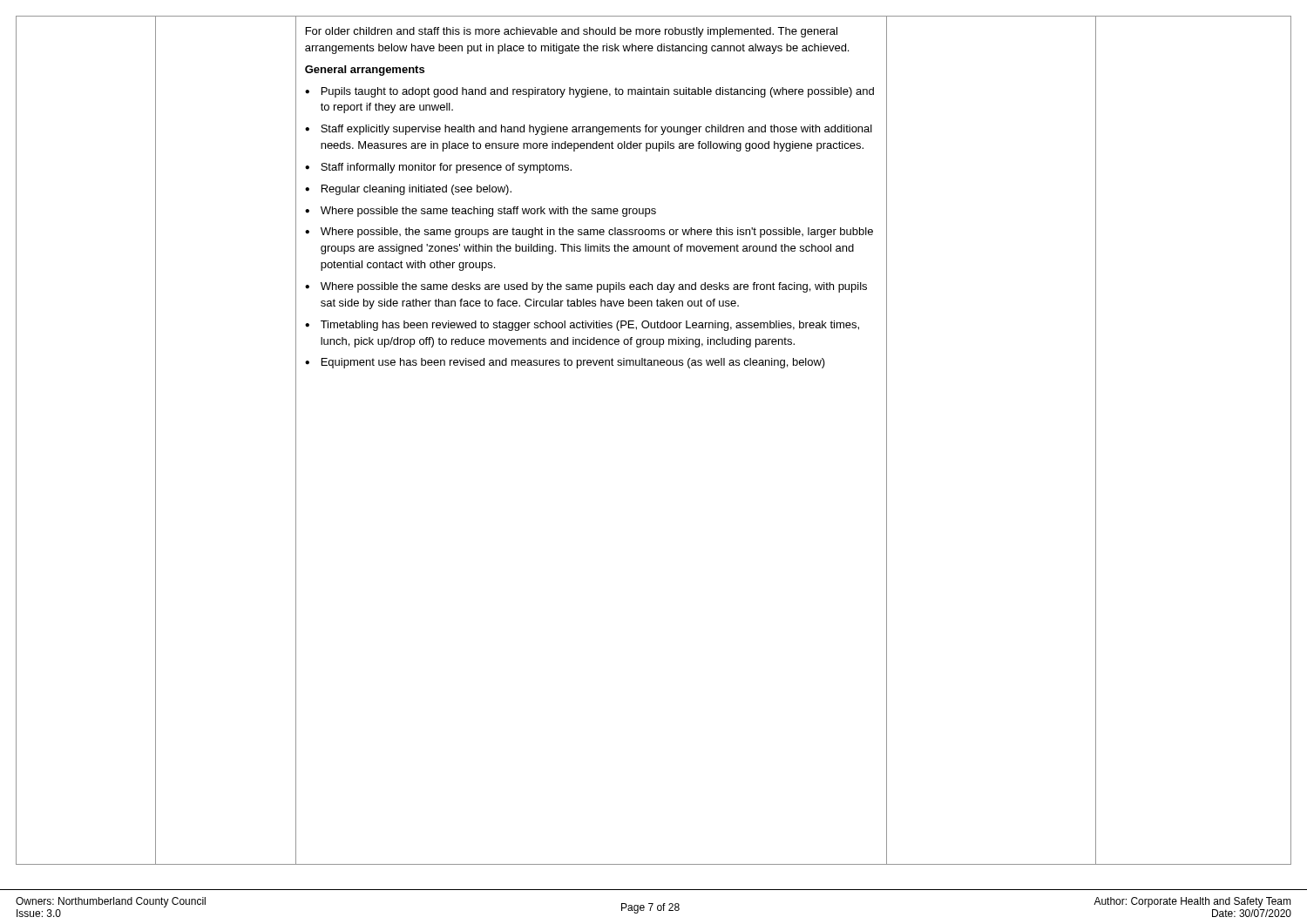Find the block on this page that starts "For older children and staff"
The height and width of the screenshot is (924, 1307).
(591, 40)
